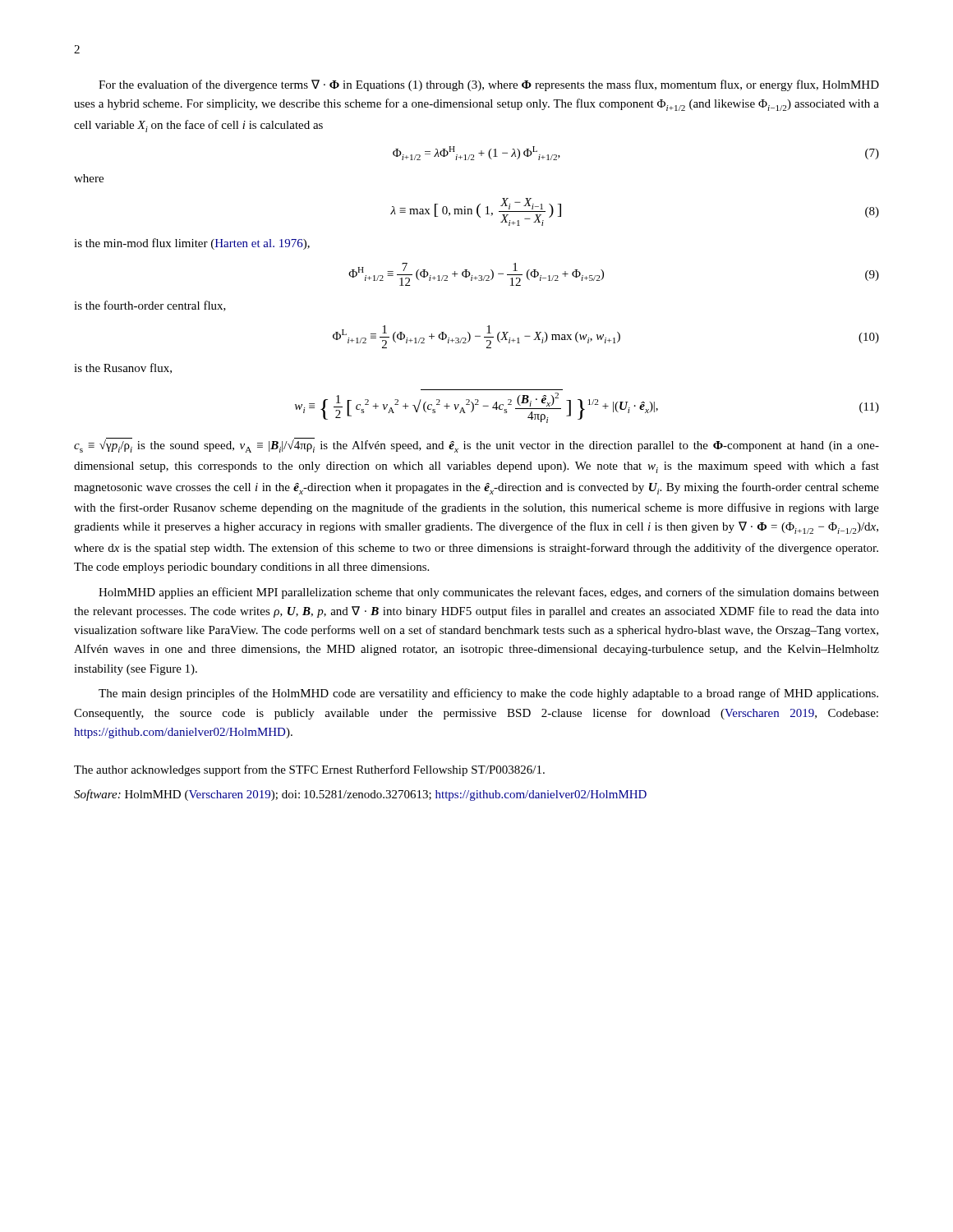The height and width of the screenshot is (1232, 953).
Task: Locate the text with the text "is the fourth-order central flux,"
Action: pyautogui.click(x=150, y=306)
